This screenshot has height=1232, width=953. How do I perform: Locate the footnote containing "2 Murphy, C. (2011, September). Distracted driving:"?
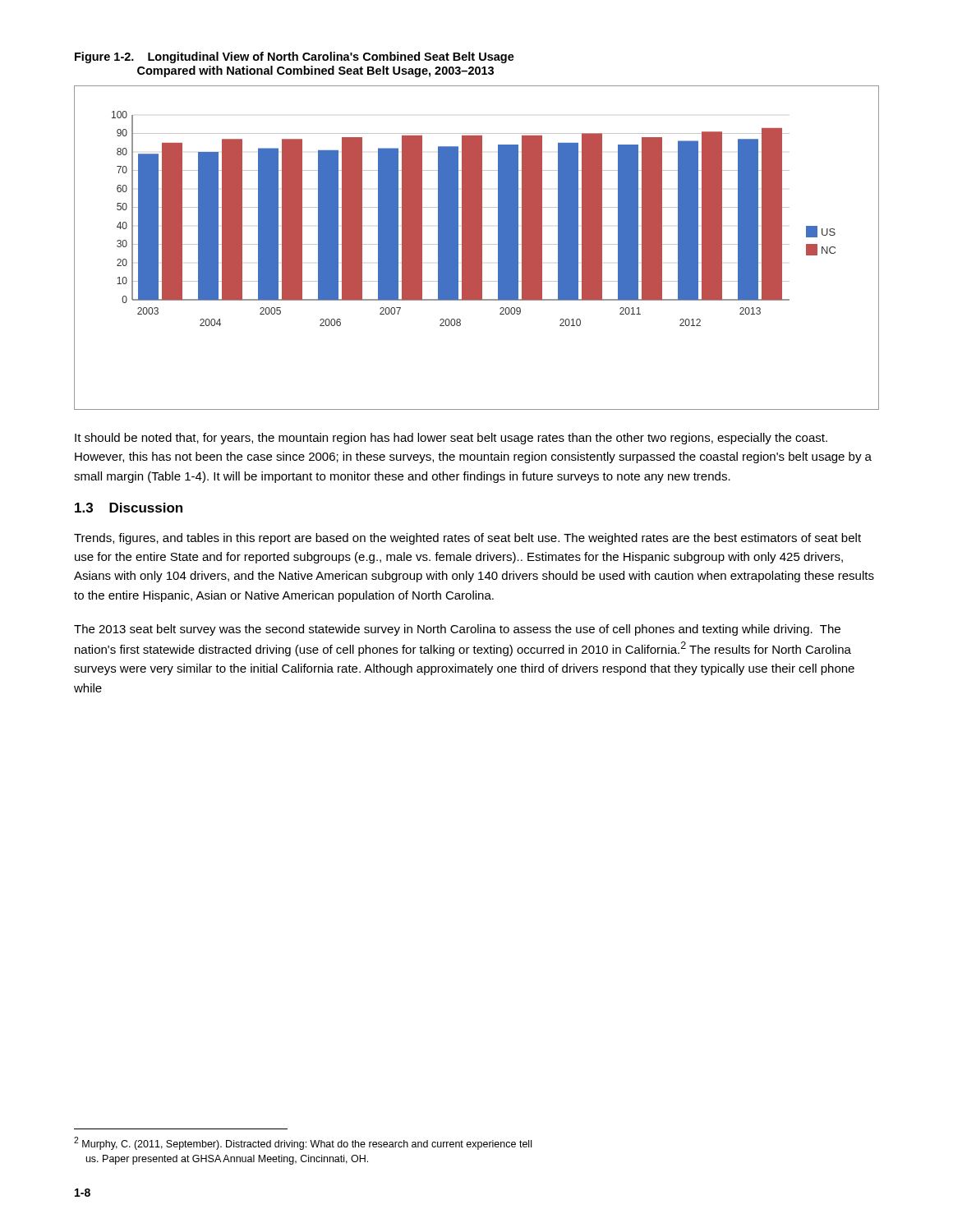coord(361,1147)
